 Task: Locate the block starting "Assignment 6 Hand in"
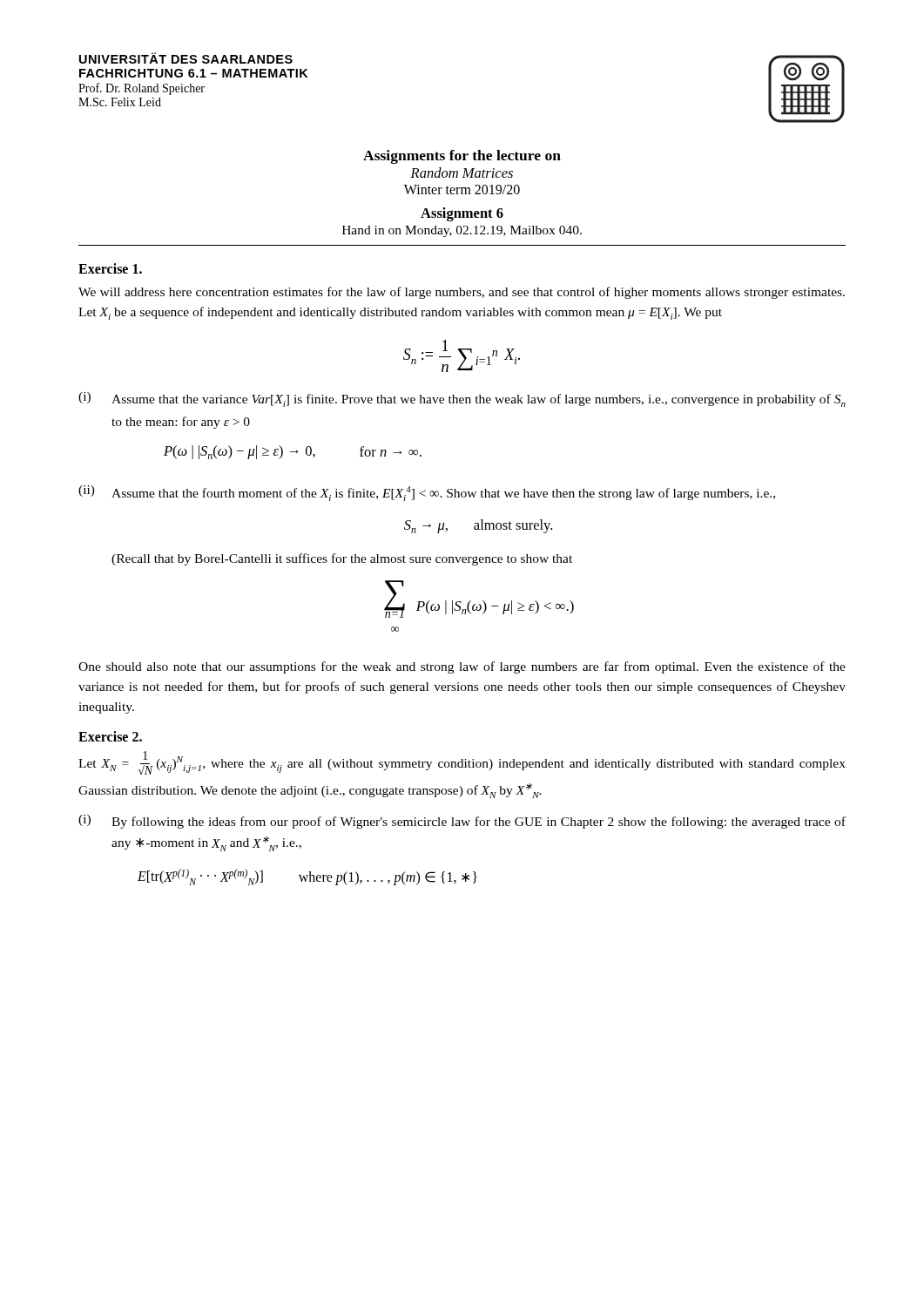(462, 221)
